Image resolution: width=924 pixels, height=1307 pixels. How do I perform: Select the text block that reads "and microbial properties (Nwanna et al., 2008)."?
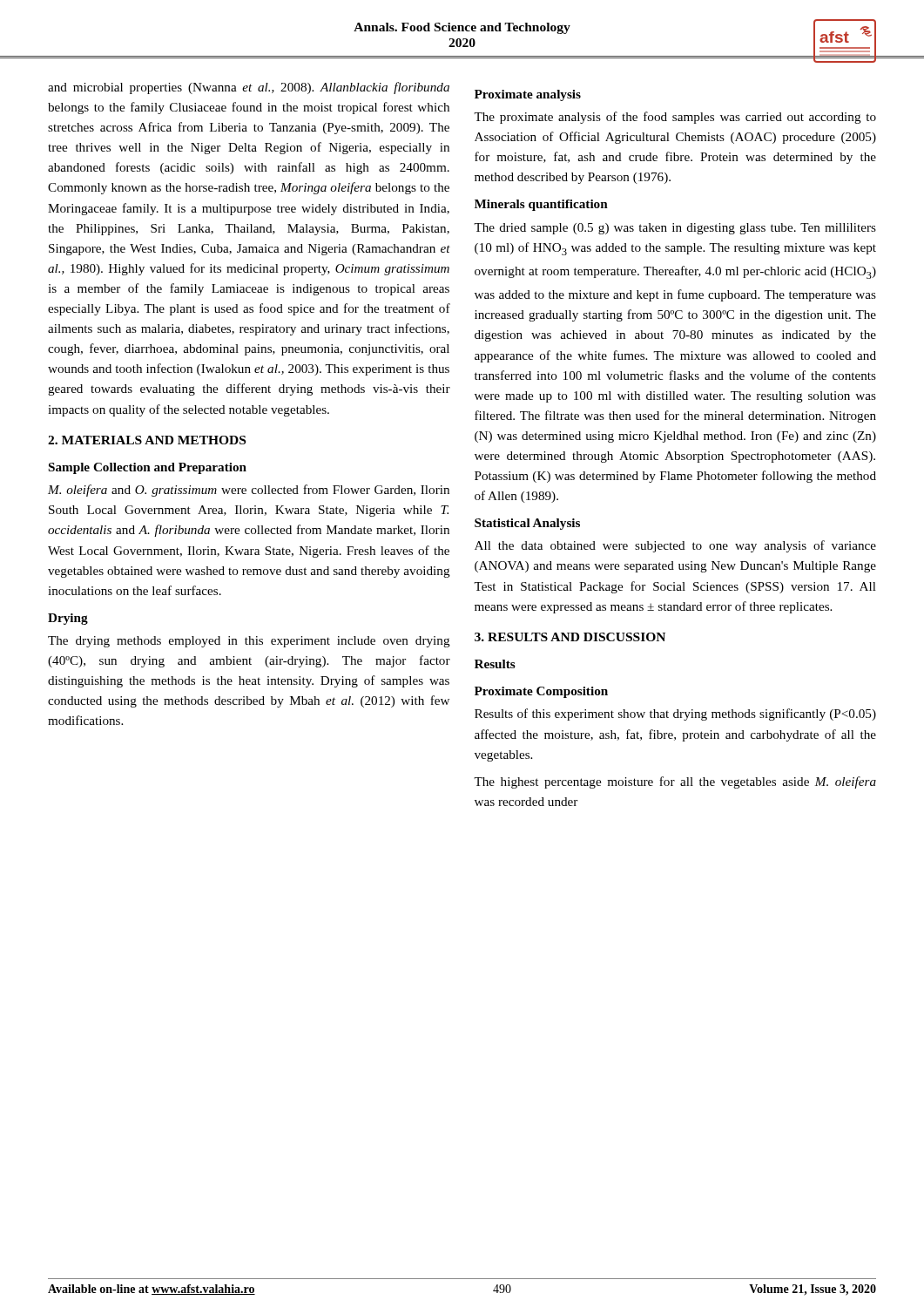point(249,248)
